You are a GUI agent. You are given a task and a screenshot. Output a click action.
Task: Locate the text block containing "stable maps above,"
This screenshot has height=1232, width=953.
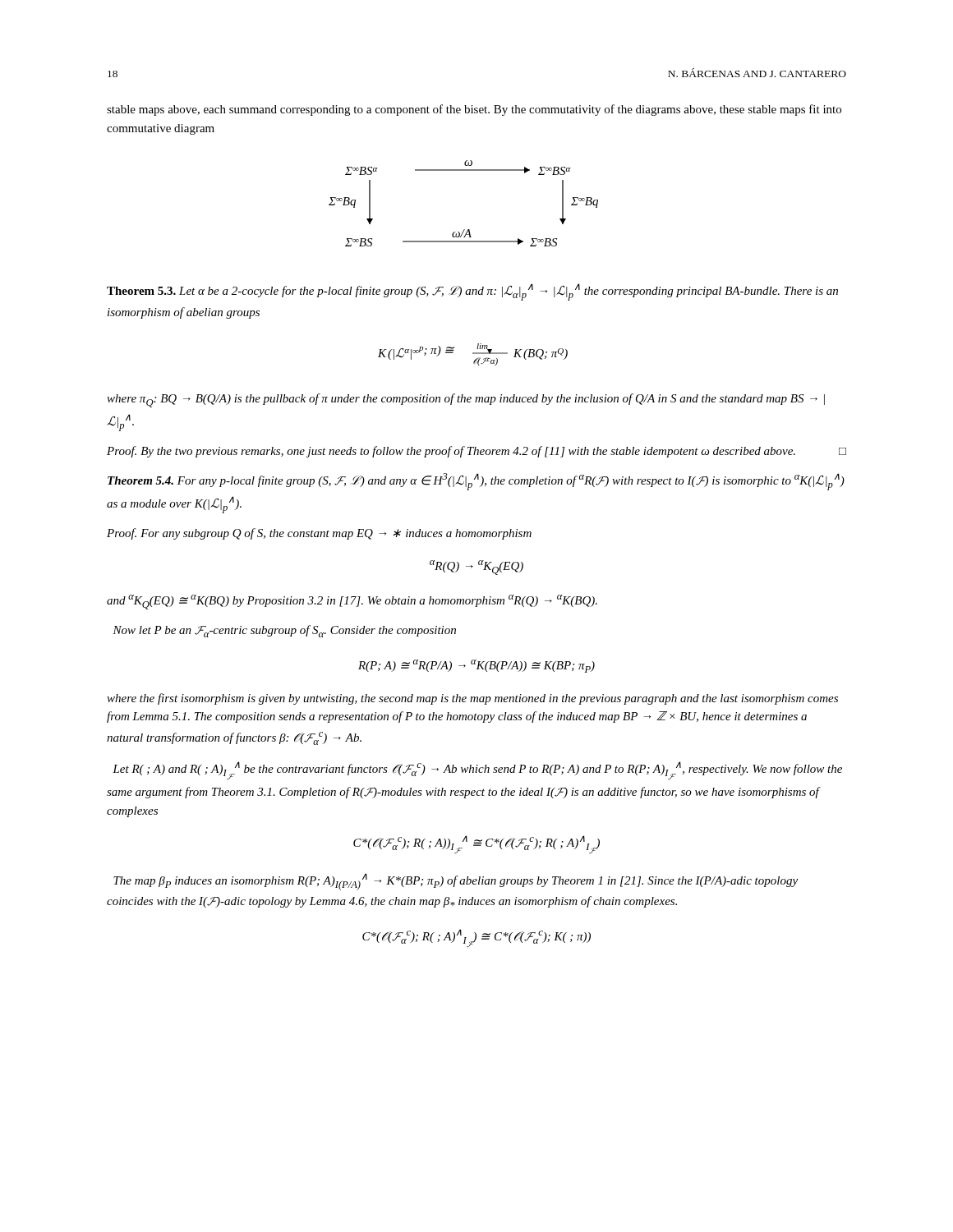point(474,119)
